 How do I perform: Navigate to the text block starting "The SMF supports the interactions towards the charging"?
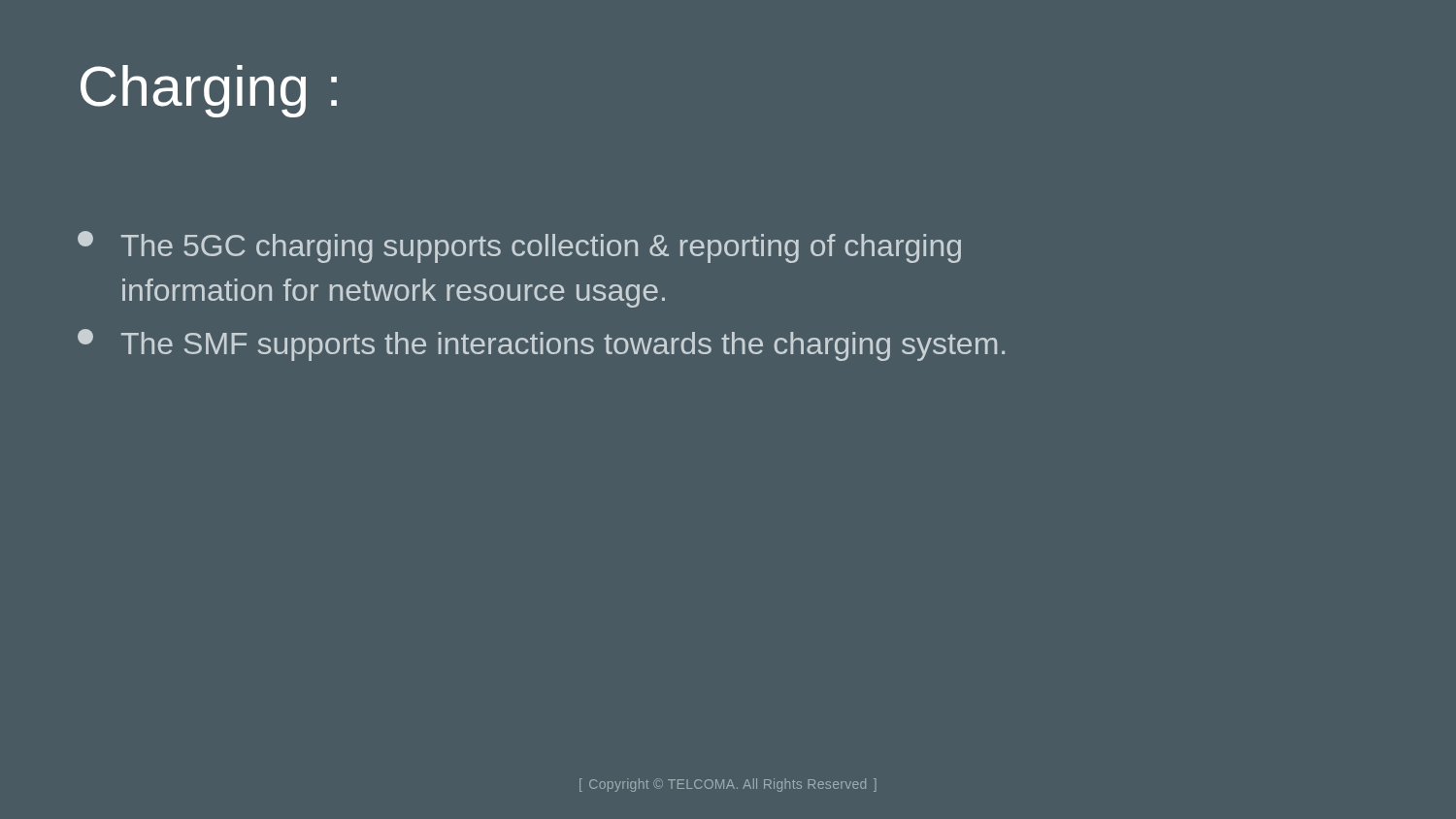543,343
